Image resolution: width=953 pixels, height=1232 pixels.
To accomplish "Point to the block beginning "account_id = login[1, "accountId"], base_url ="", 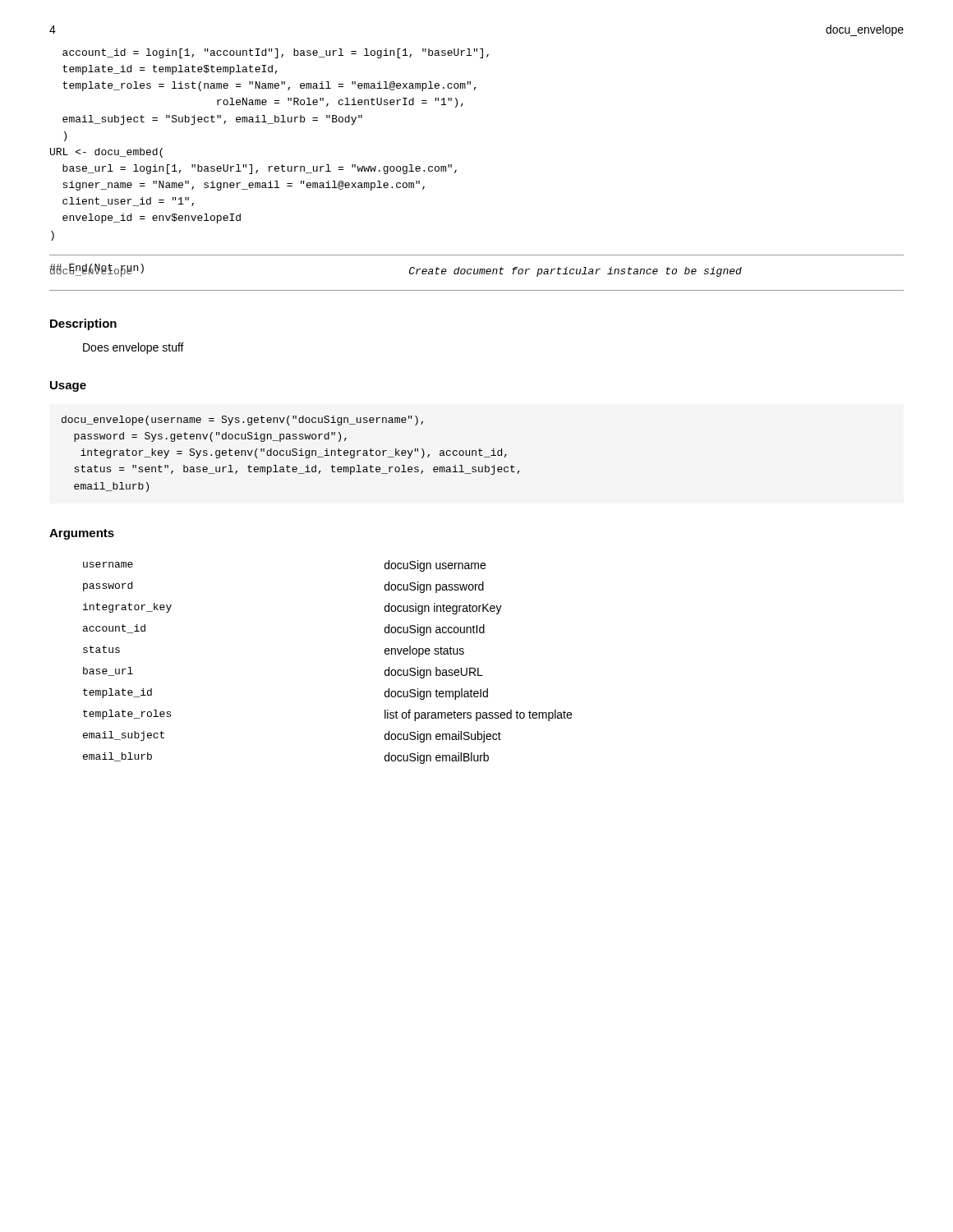I will click(x=270, y=161).
